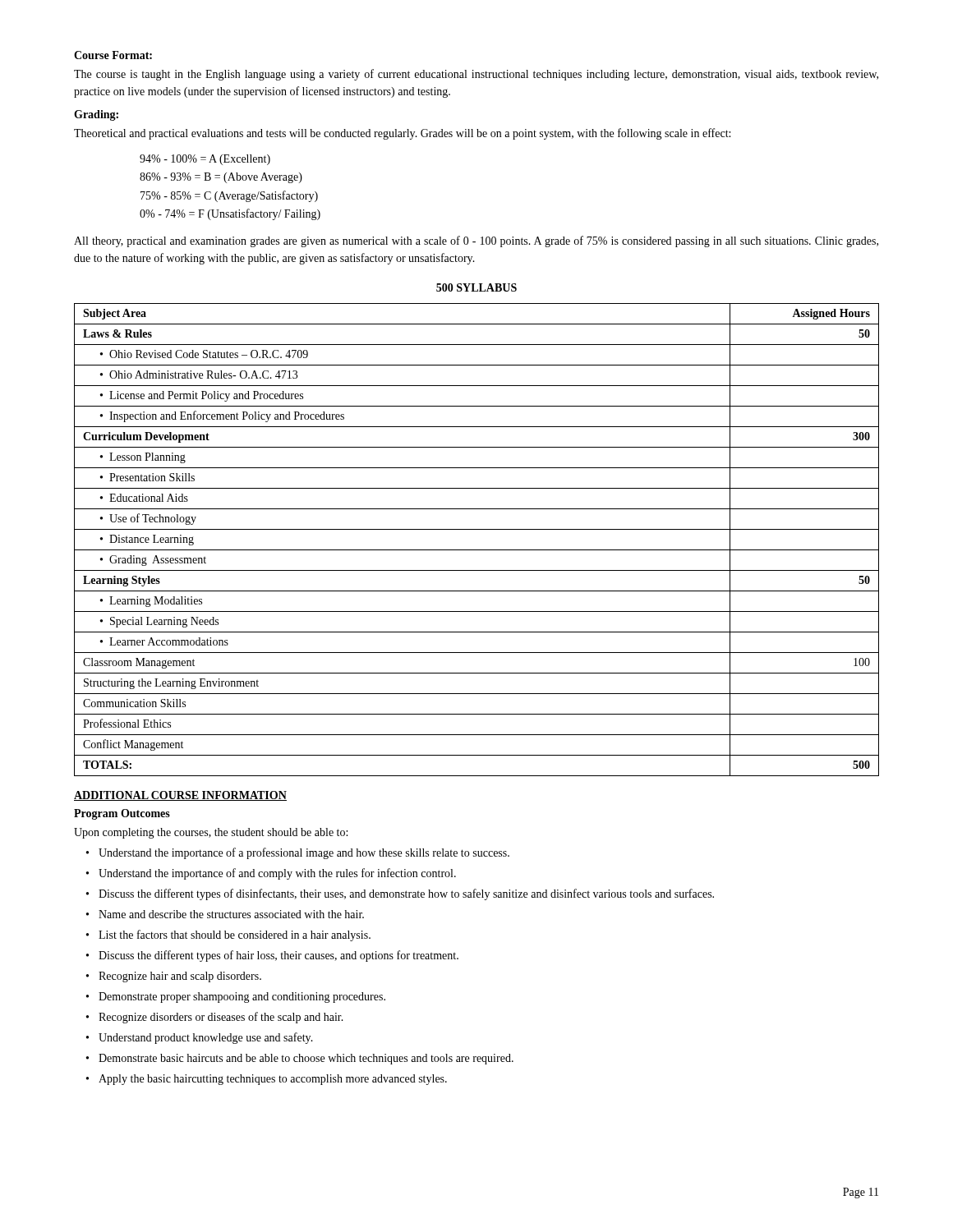Locate the list item that says "Name and describe the structures associated with"

pyautogui.click(x=232, y=914)
